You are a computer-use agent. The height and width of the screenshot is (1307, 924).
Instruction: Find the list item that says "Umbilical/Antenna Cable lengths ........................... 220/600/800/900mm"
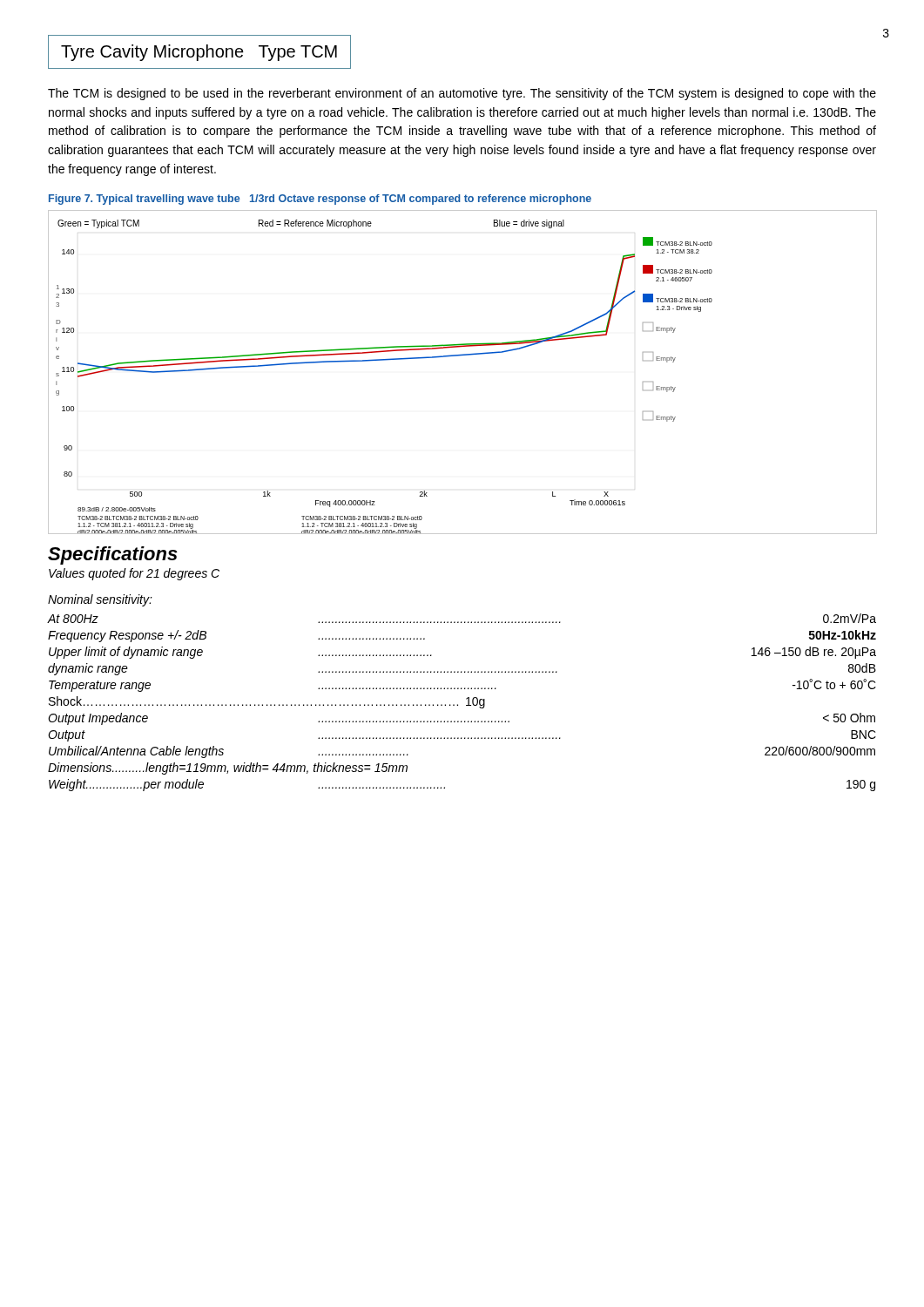pyautogui.click(x=137, y=752)
